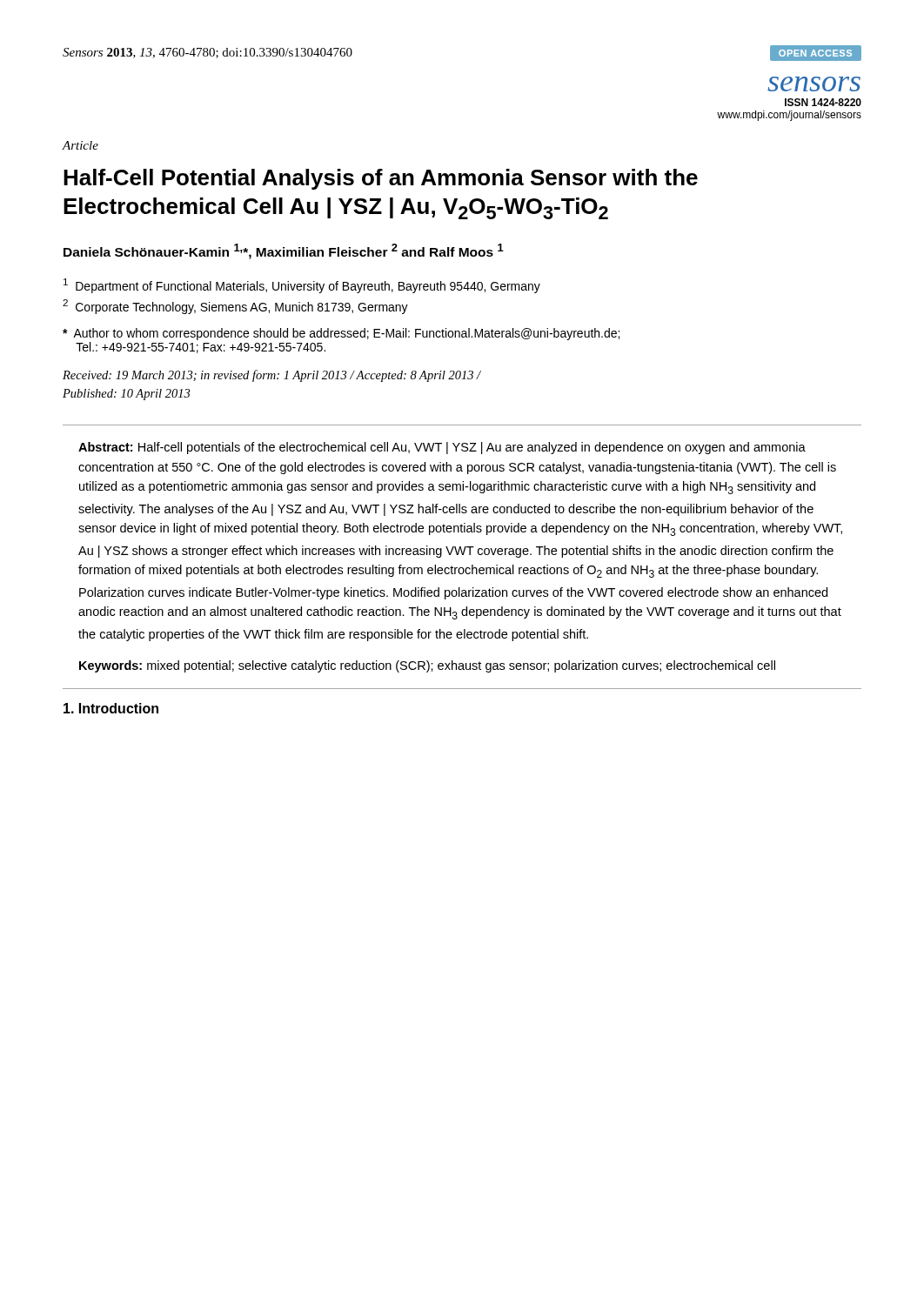Point to the block starting "Received: 19 March 2013; in revised form:"

pos(272,384)
